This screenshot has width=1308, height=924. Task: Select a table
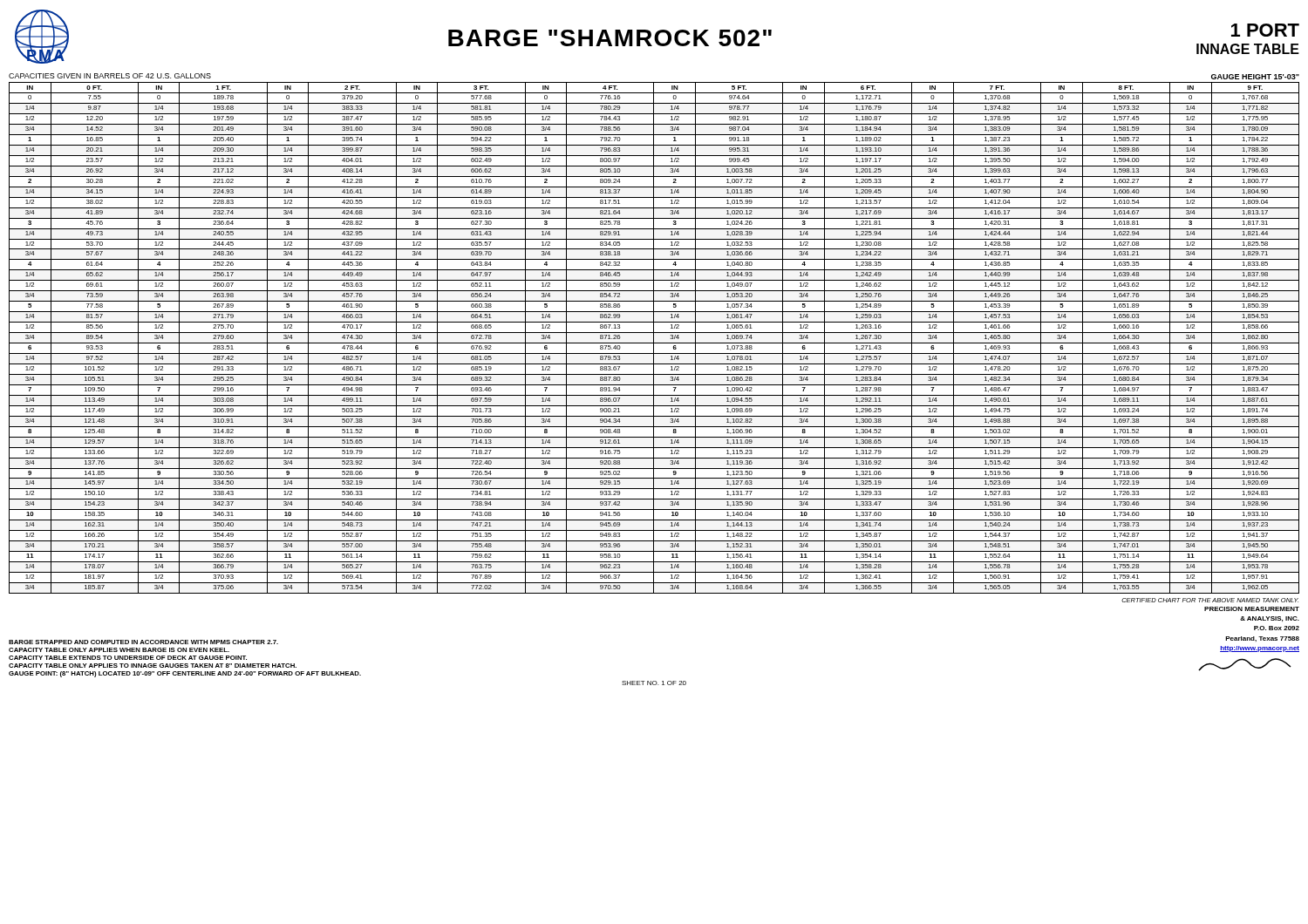[654, 338]
